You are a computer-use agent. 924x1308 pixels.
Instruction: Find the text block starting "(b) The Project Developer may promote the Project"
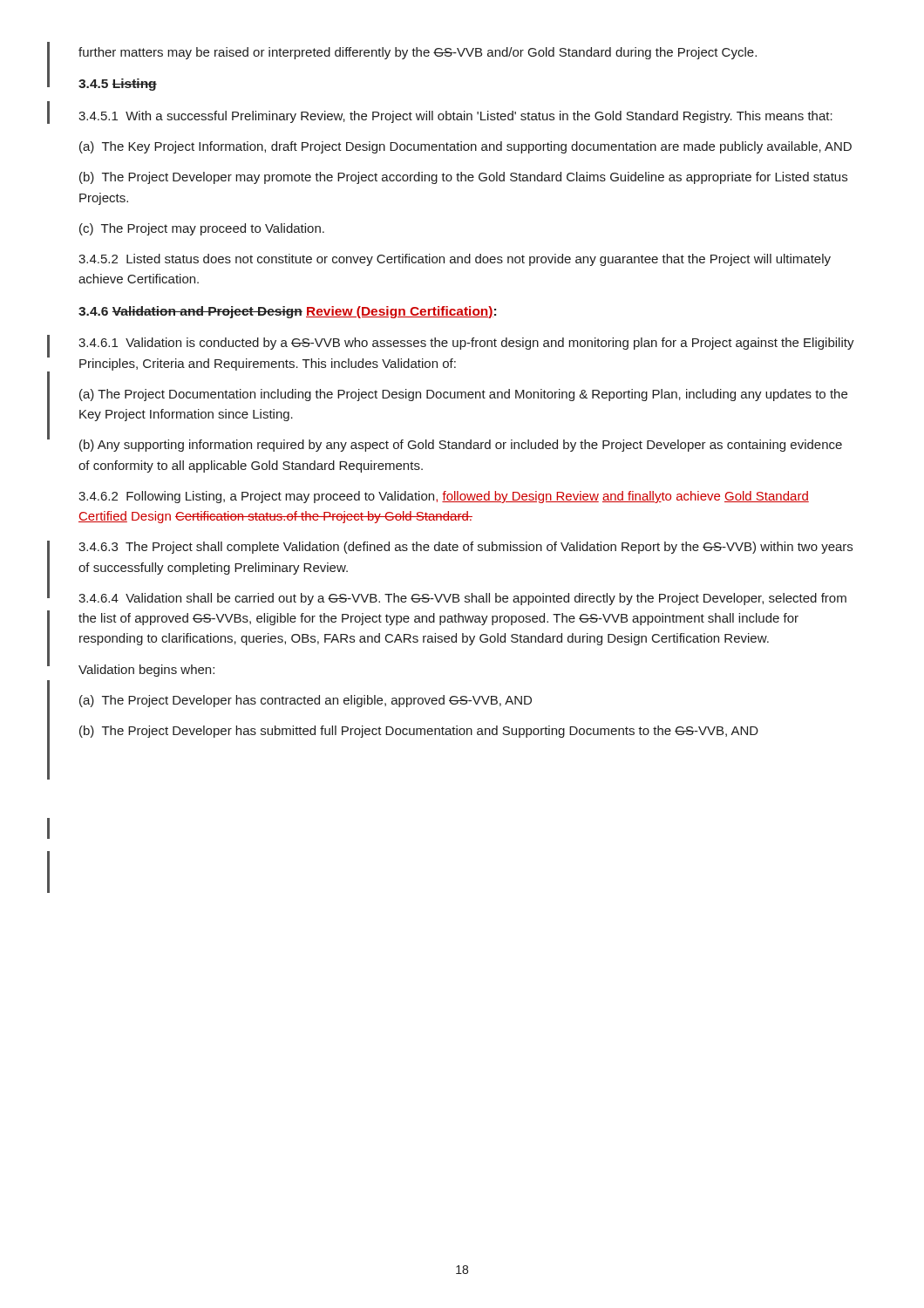click(463, 187)
